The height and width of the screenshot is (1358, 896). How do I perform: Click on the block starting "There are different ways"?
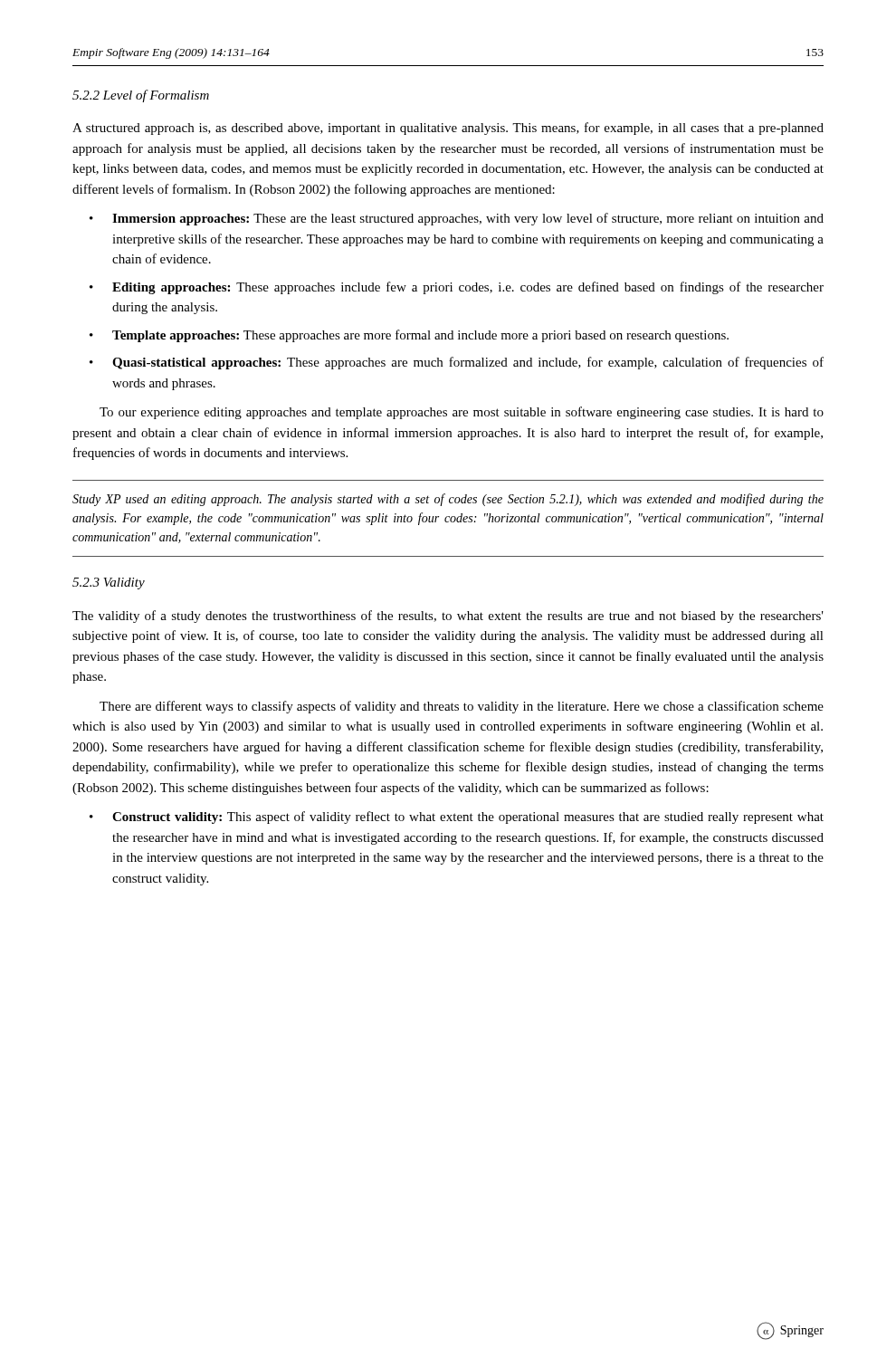tap(448, 746)
